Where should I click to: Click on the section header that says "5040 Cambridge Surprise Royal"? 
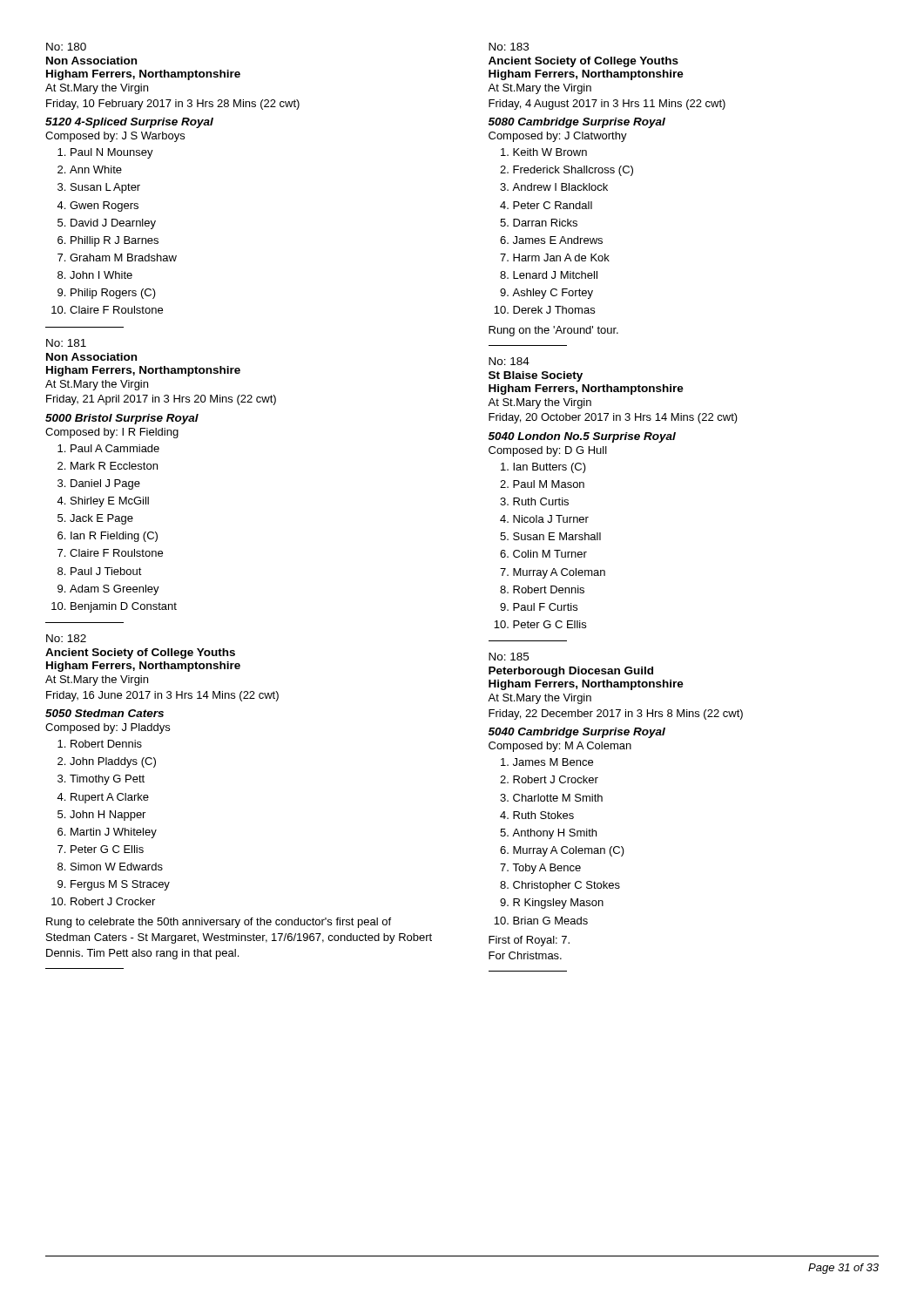577,732
